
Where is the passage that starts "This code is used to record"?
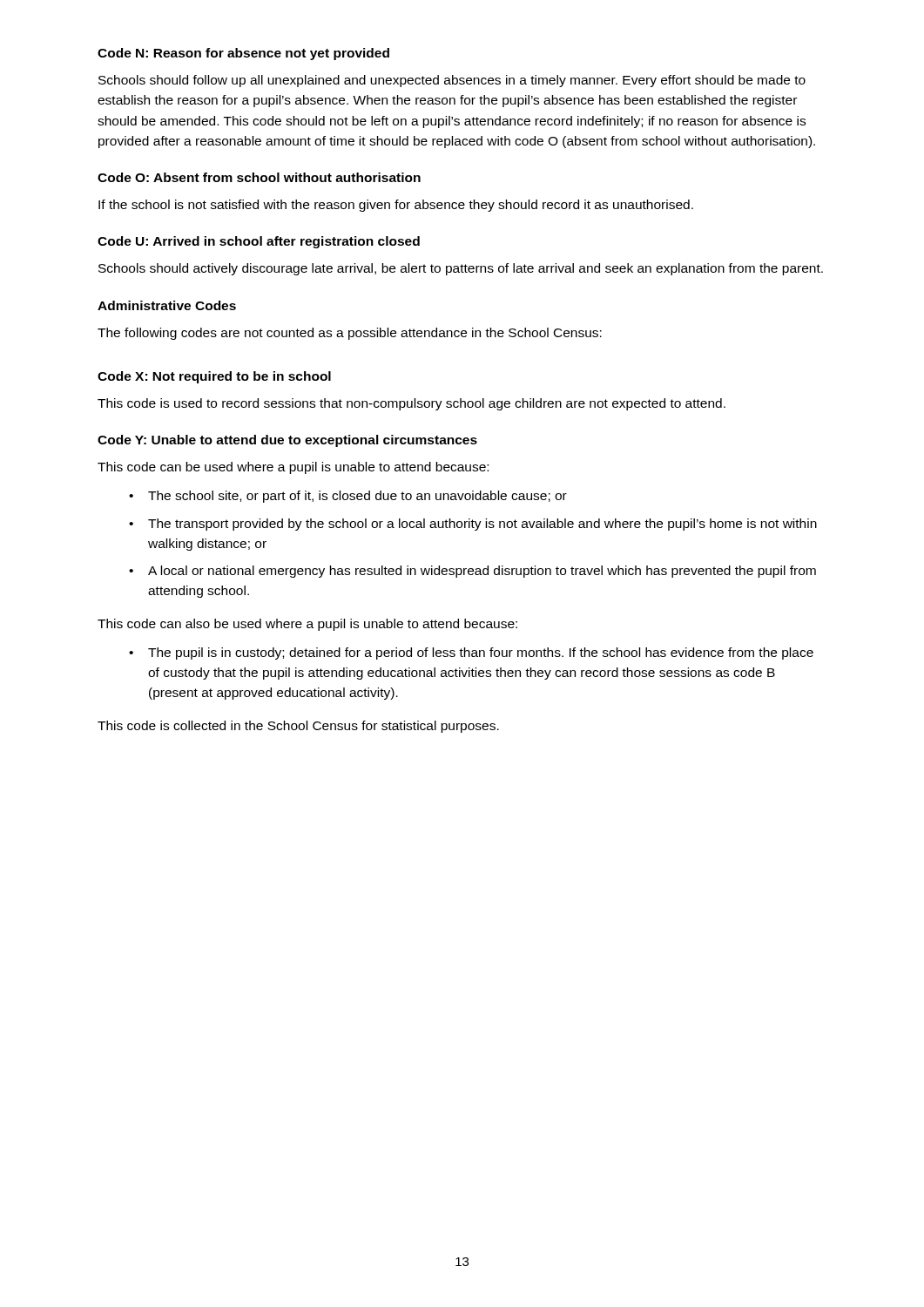coord(412,403)
